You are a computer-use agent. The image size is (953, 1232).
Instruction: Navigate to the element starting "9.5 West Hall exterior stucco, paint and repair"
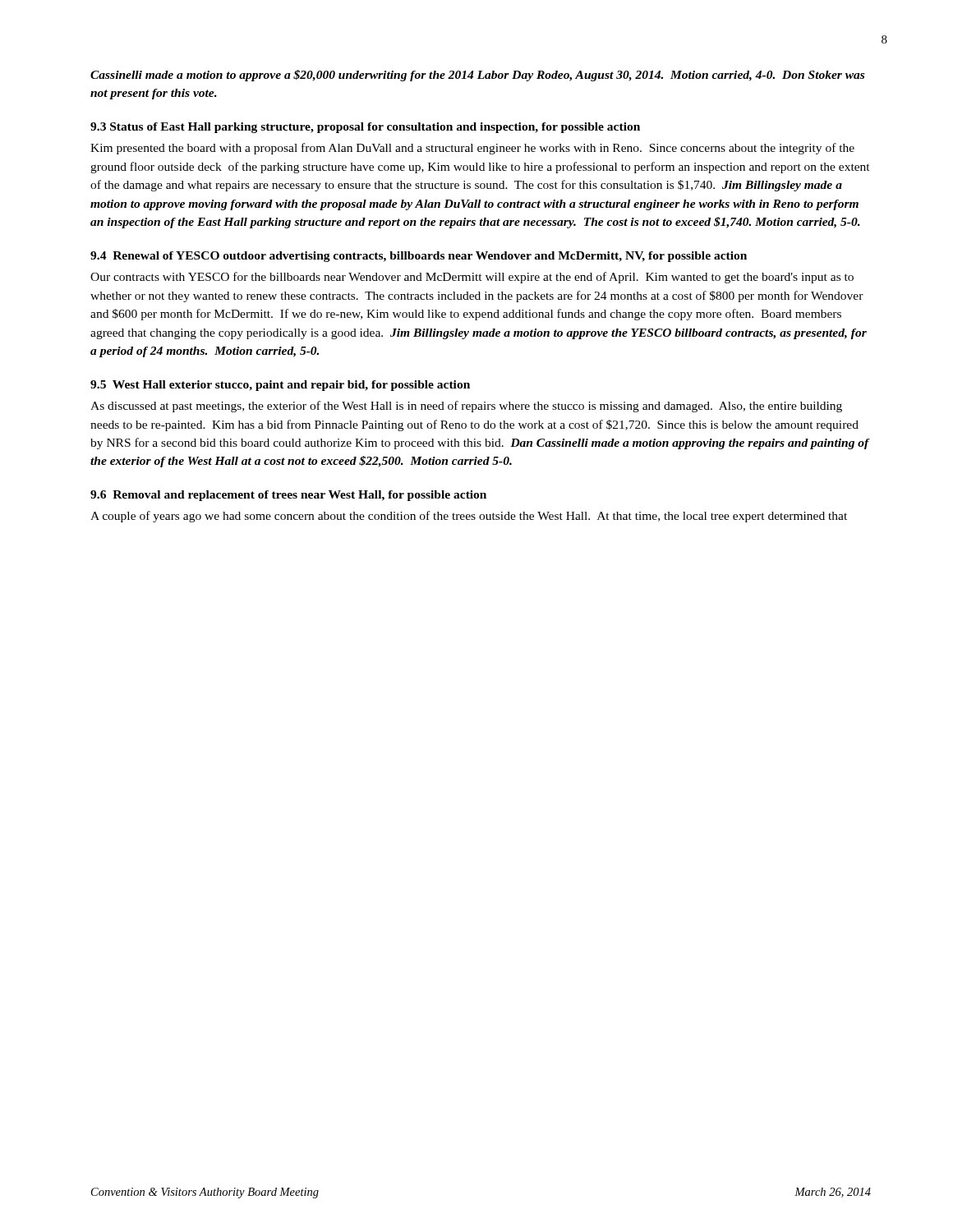(x=280, y=384)
